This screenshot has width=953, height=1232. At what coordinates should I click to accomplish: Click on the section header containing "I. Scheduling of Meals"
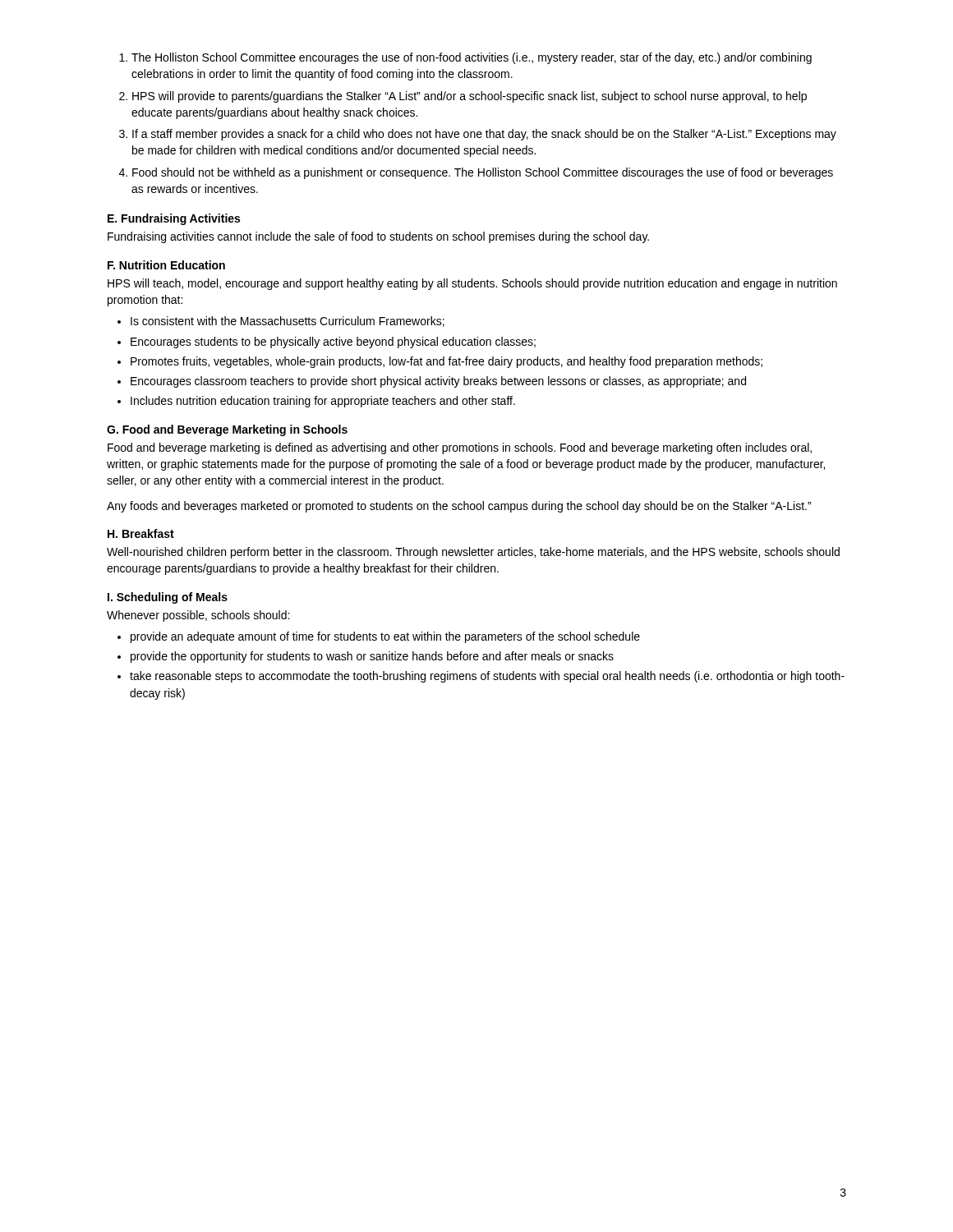tap(167, 597)
